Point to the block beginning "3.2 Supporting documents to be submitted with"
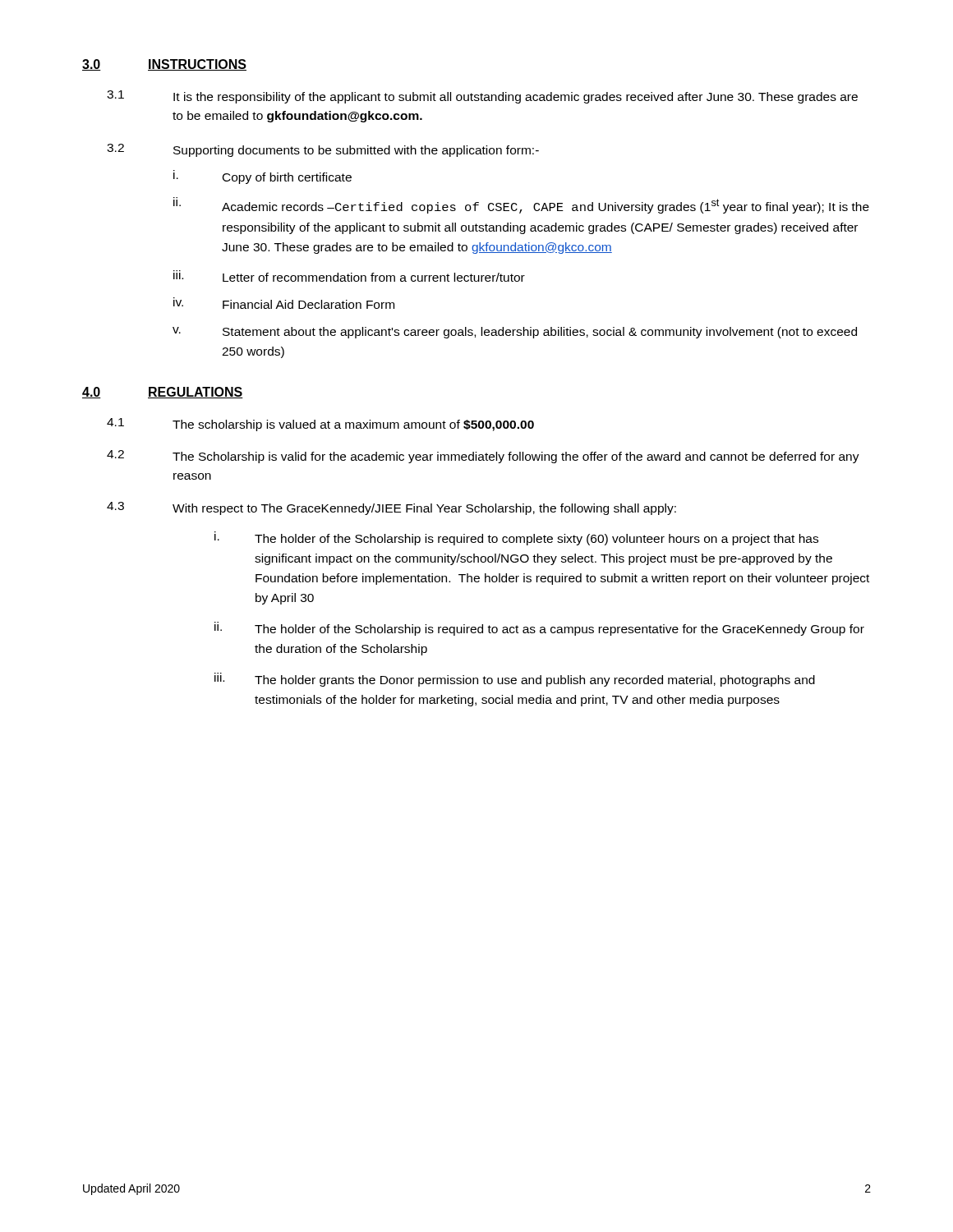 pyautogui.click(x=476, y=150)
